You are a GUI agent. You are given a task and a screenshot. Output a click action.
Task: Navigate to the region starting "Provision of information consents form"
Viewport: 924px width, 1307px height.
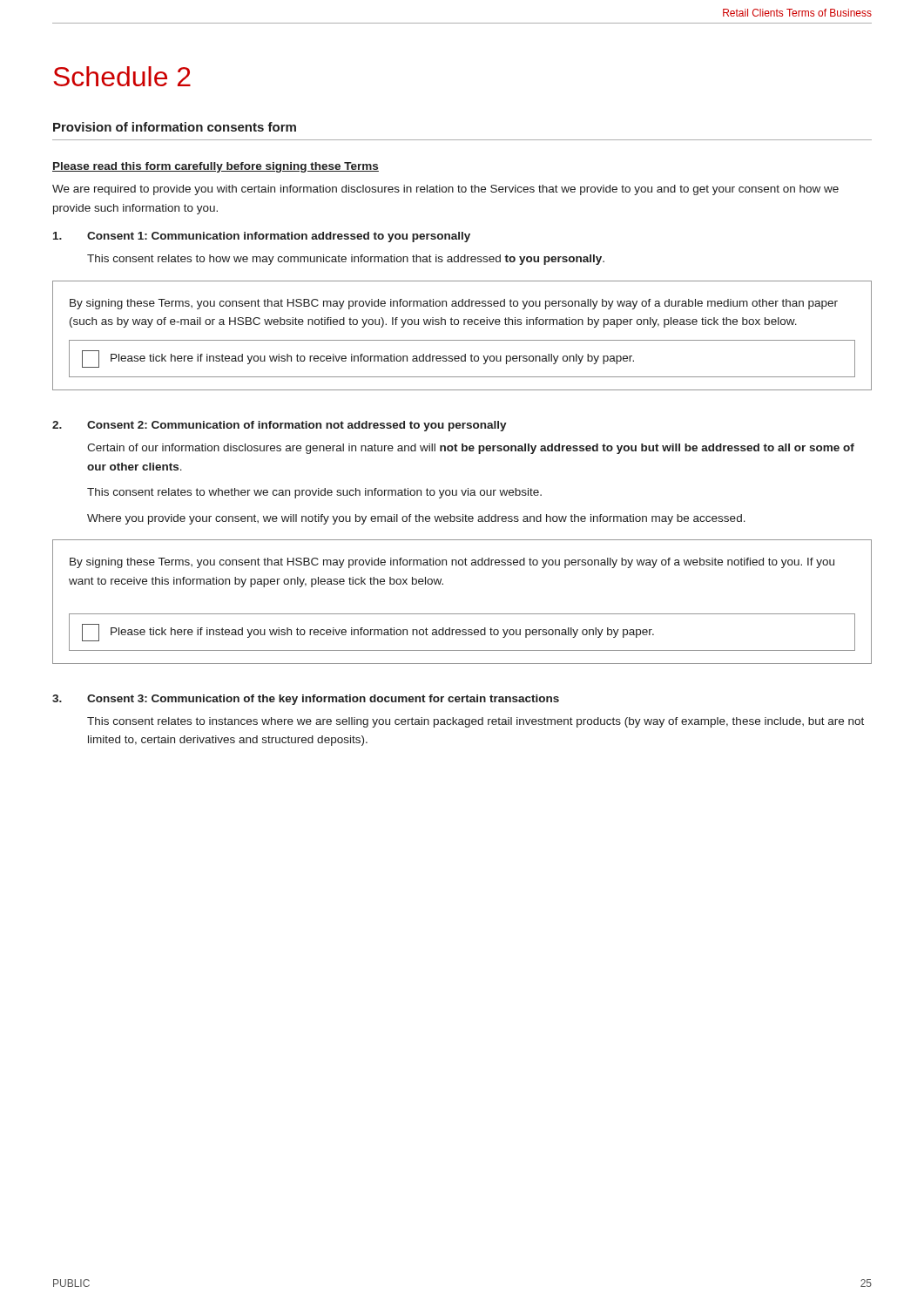click(175, 127)
